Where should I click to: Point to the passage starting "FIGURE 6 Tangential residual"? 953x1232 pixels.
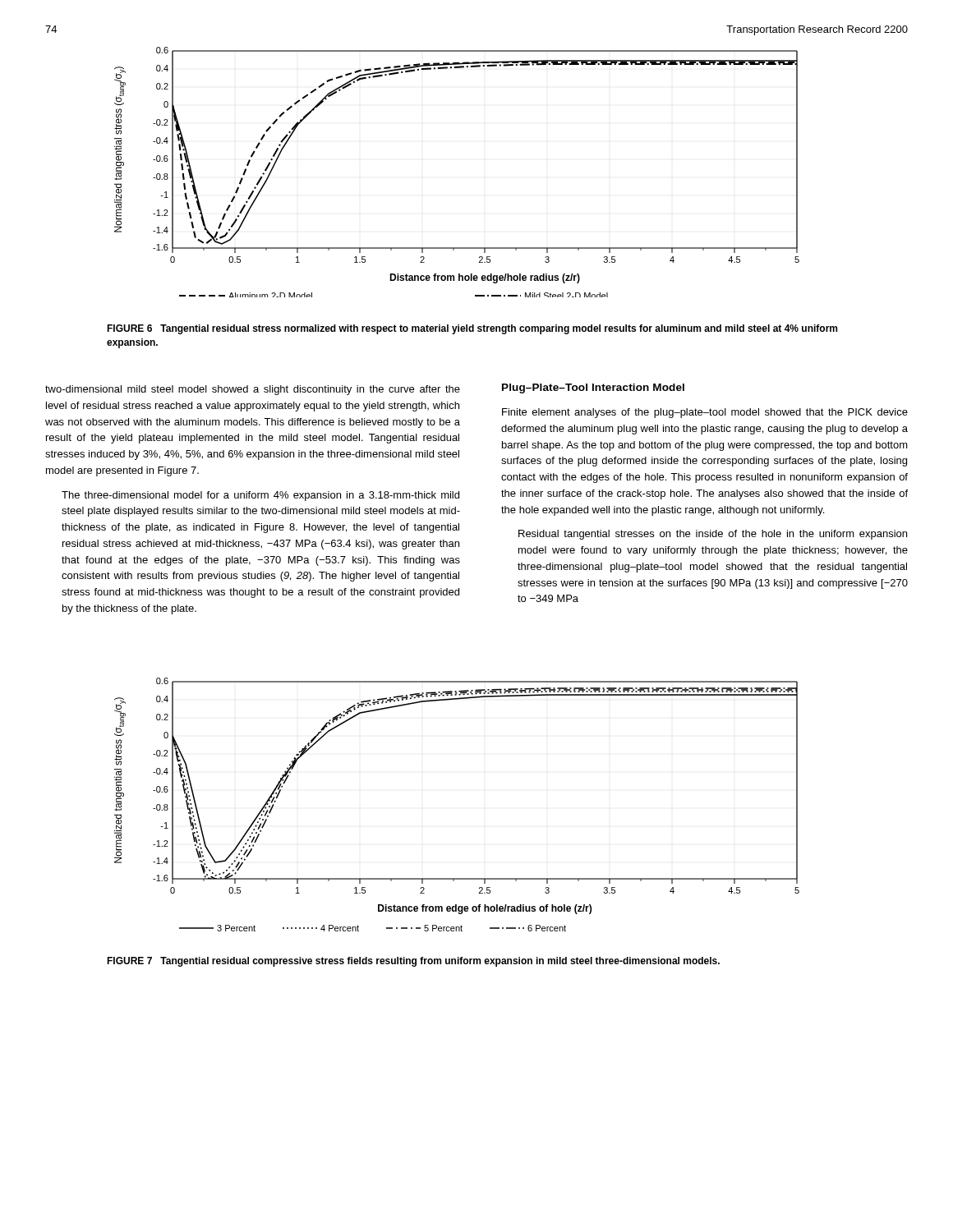coord(472,335)
